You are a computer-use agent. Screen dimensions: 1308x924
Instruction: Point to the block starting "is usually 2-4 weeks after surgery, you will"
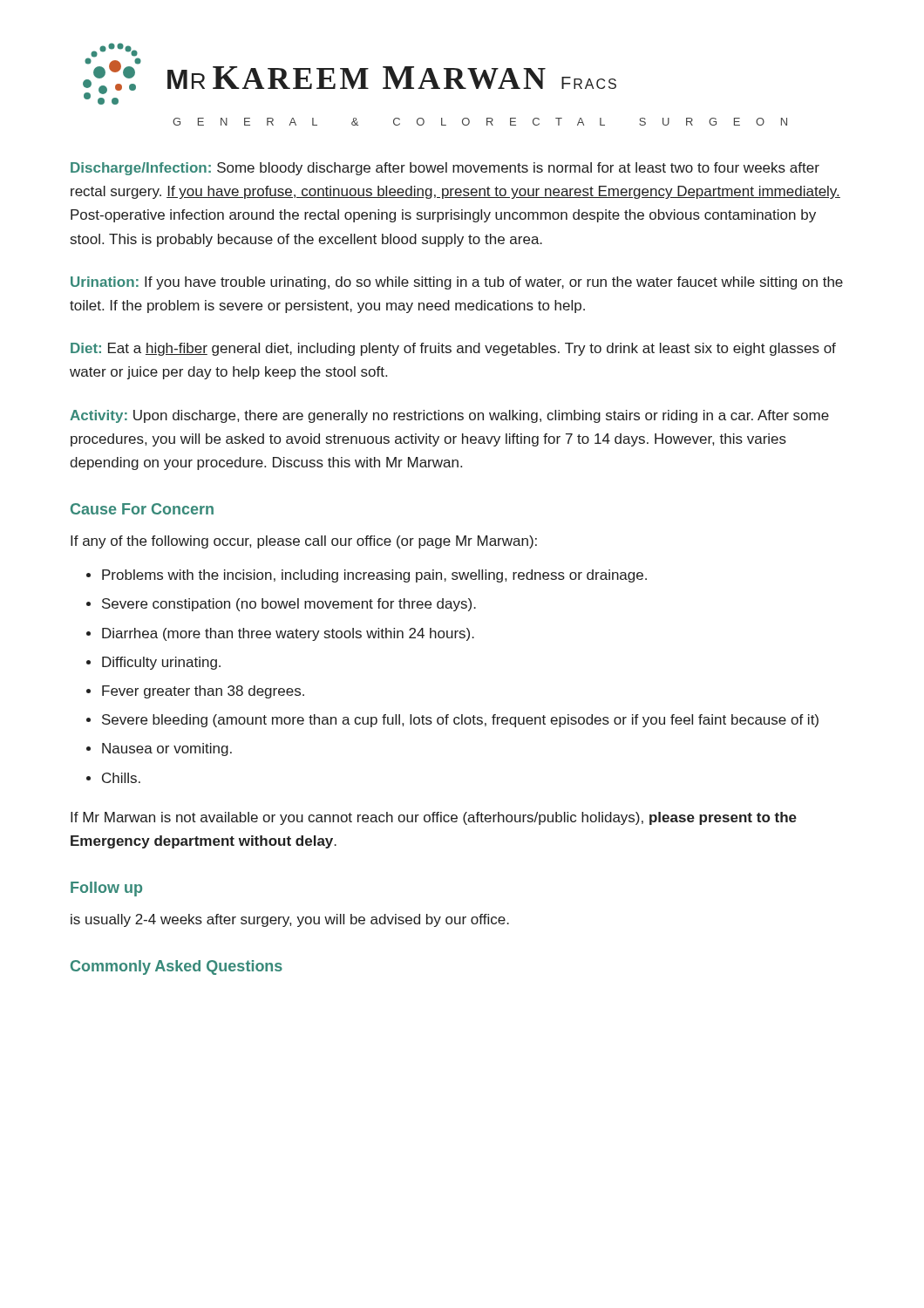(290, 920)
